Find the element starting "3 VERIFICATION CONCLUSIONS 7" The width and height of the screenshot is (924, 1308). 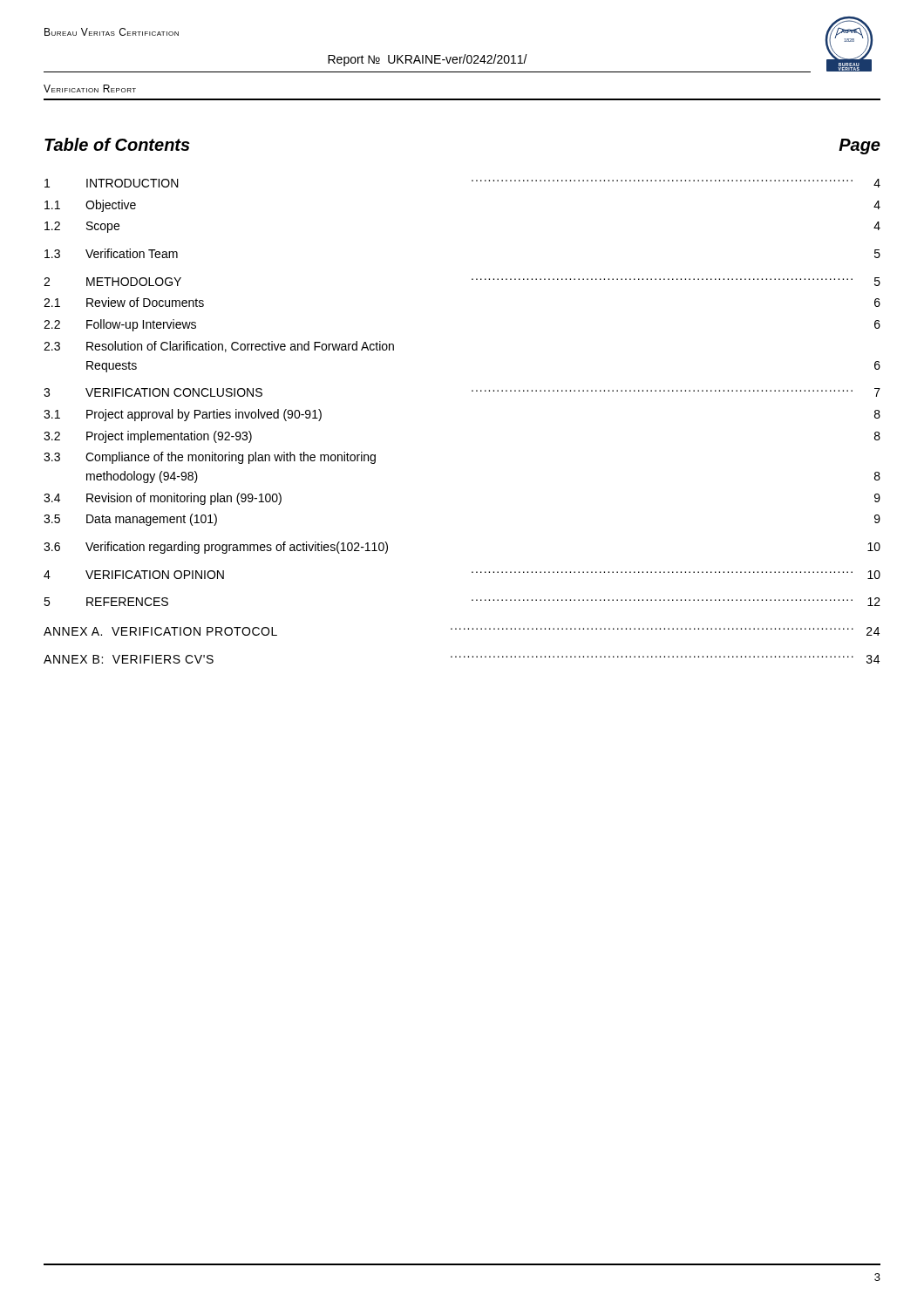pyautogui.click(x=462, y=393)
